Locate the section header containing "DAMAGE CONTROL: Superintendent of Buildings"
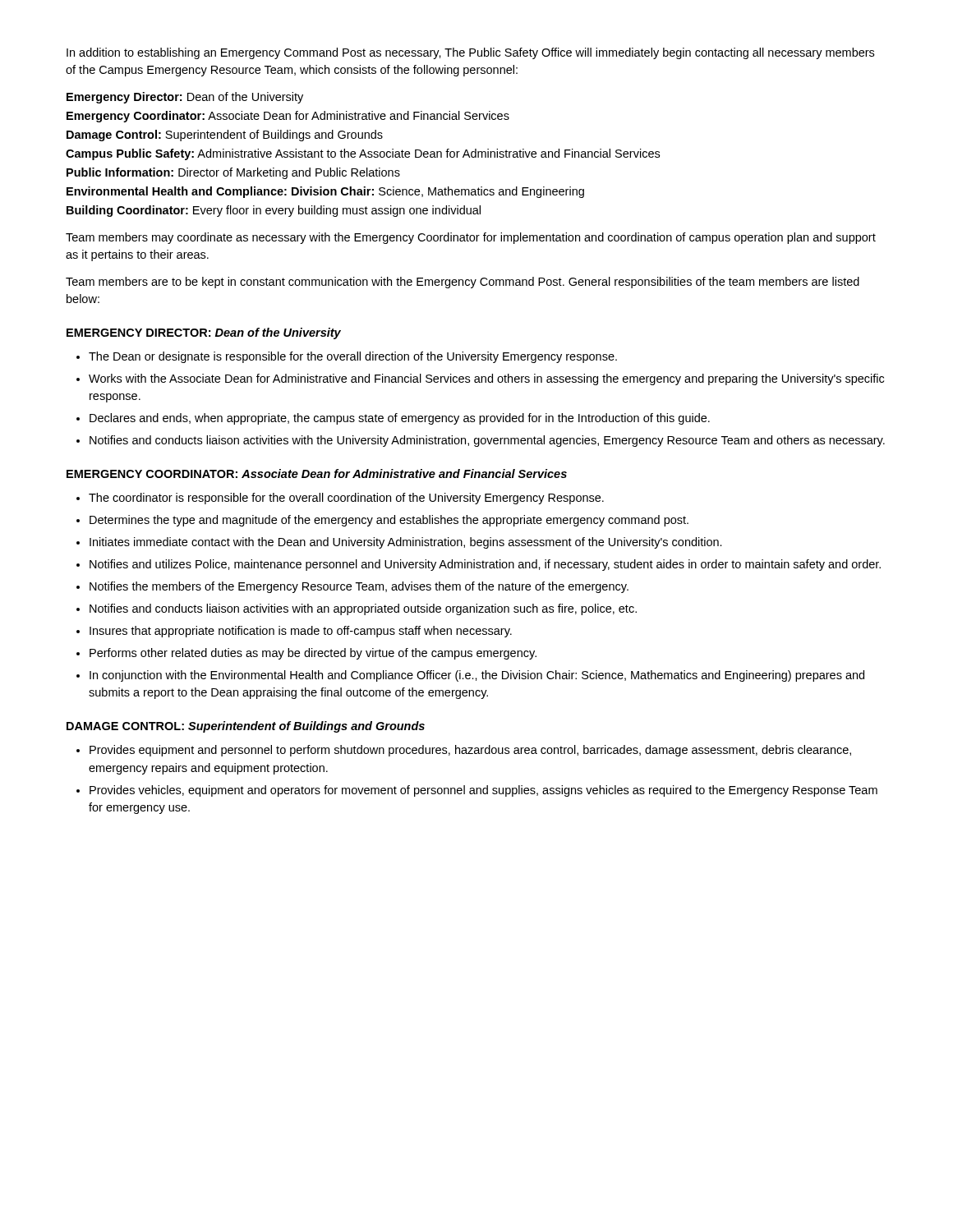The height and width of the screenshot is (1232, 953). pyautogui.click(x=245, y=726)
